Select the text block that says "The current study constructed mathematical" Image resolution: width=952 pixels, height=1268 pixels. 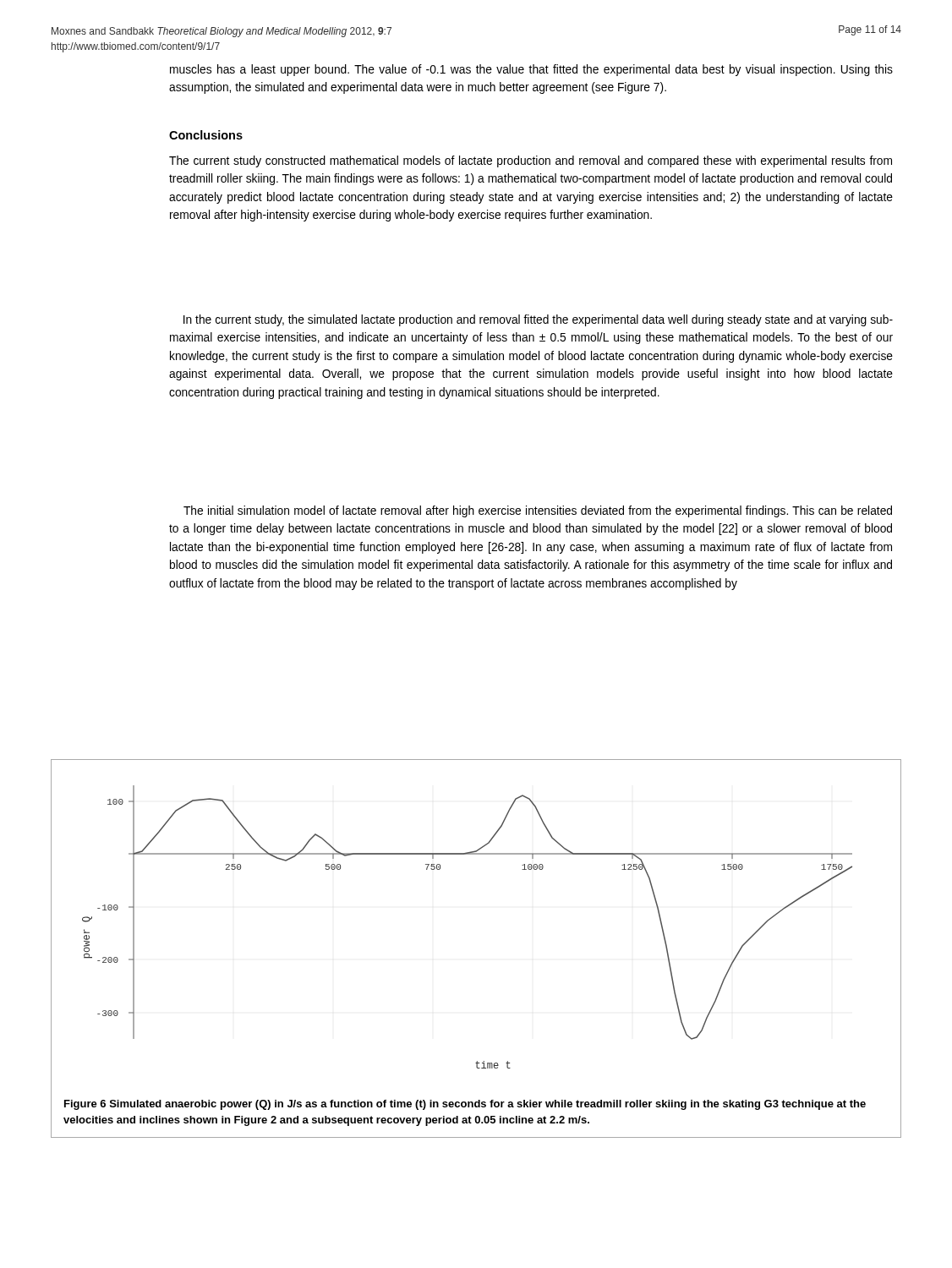click(x=531, y=188)
